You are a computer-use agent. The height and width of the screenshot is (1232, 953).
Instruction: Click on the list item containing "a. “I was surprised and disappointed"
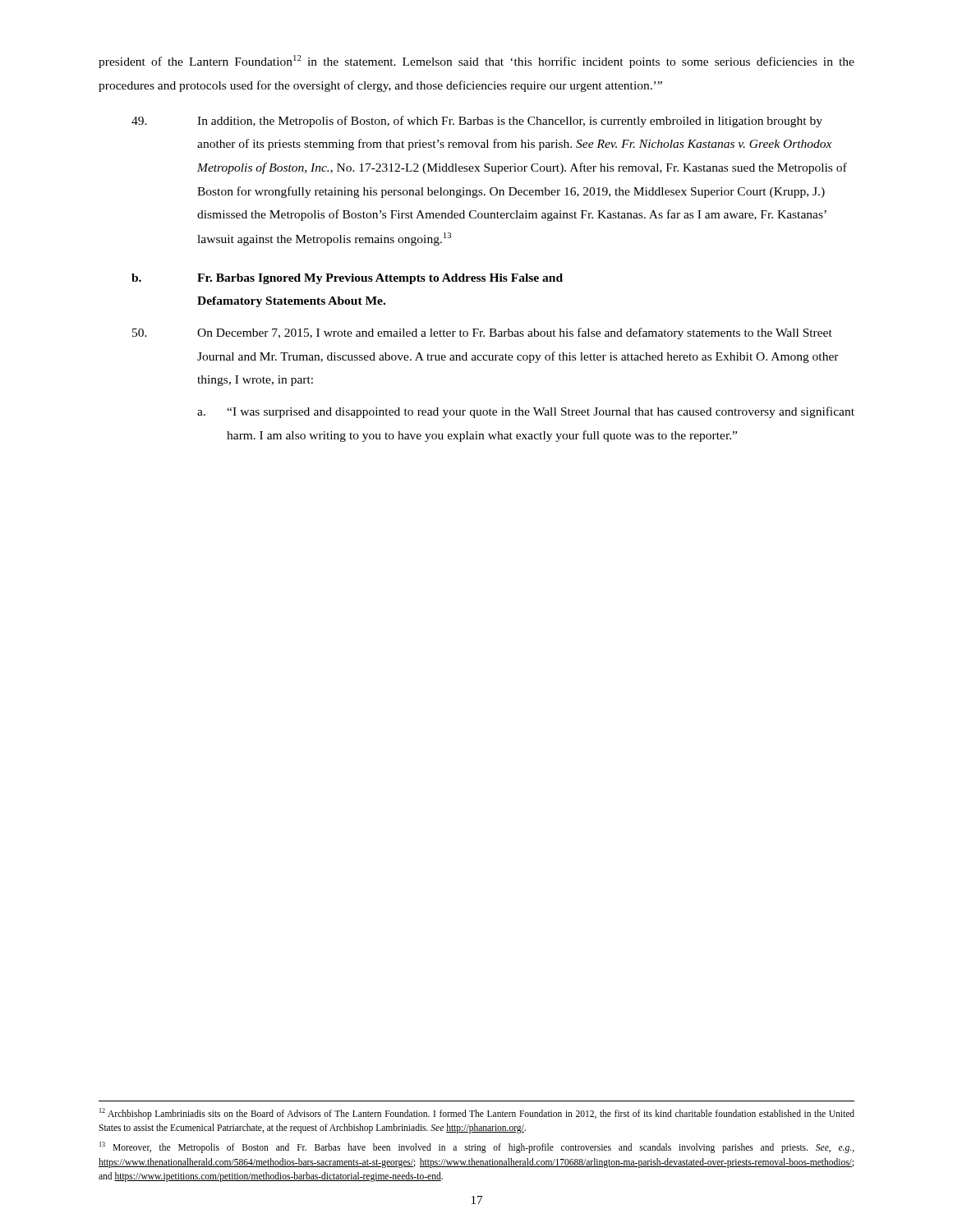[x=526, y=424]
